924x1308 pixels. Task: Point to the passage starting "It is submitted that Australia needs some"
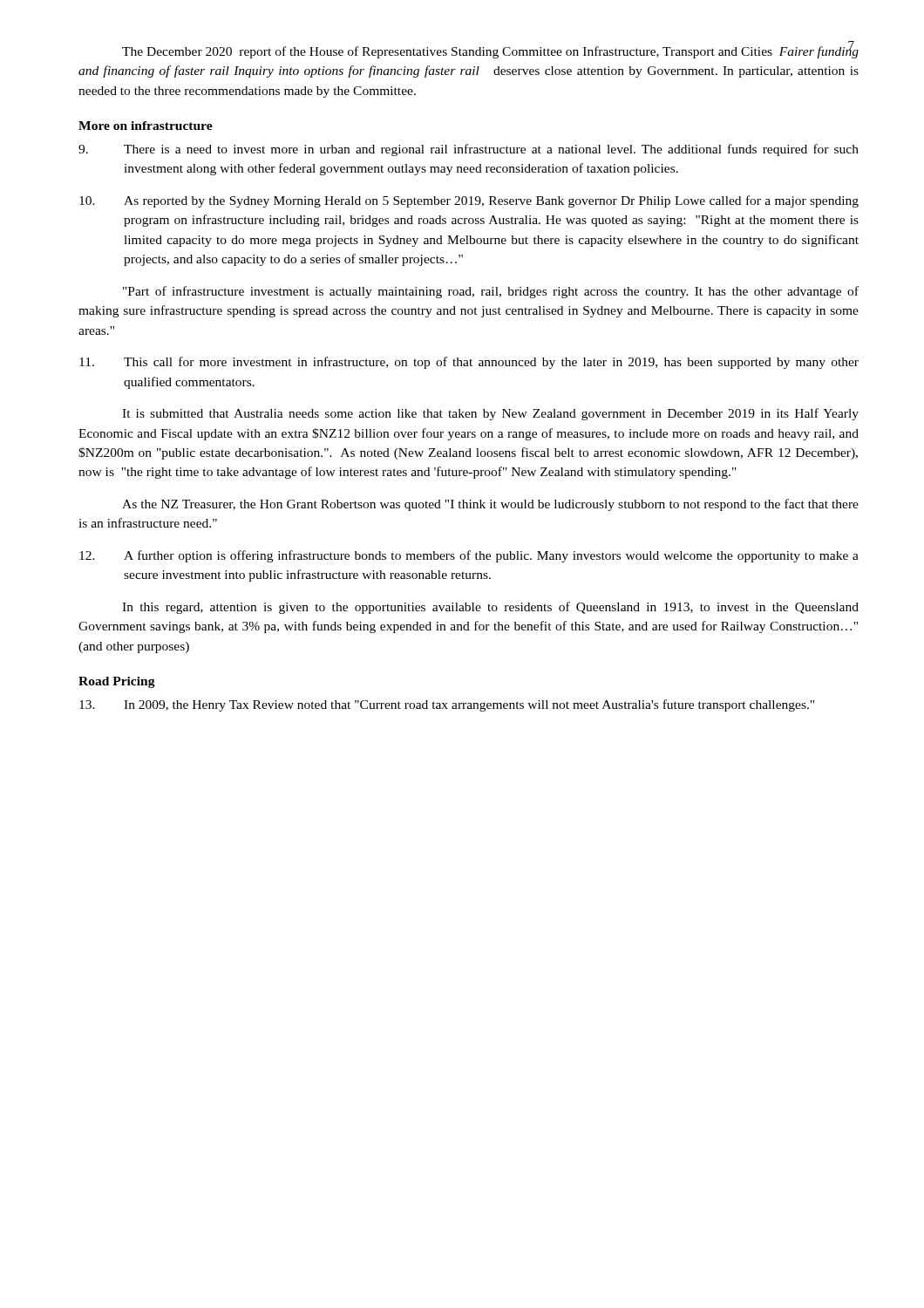pyautogui.click(x=469, y=443)
